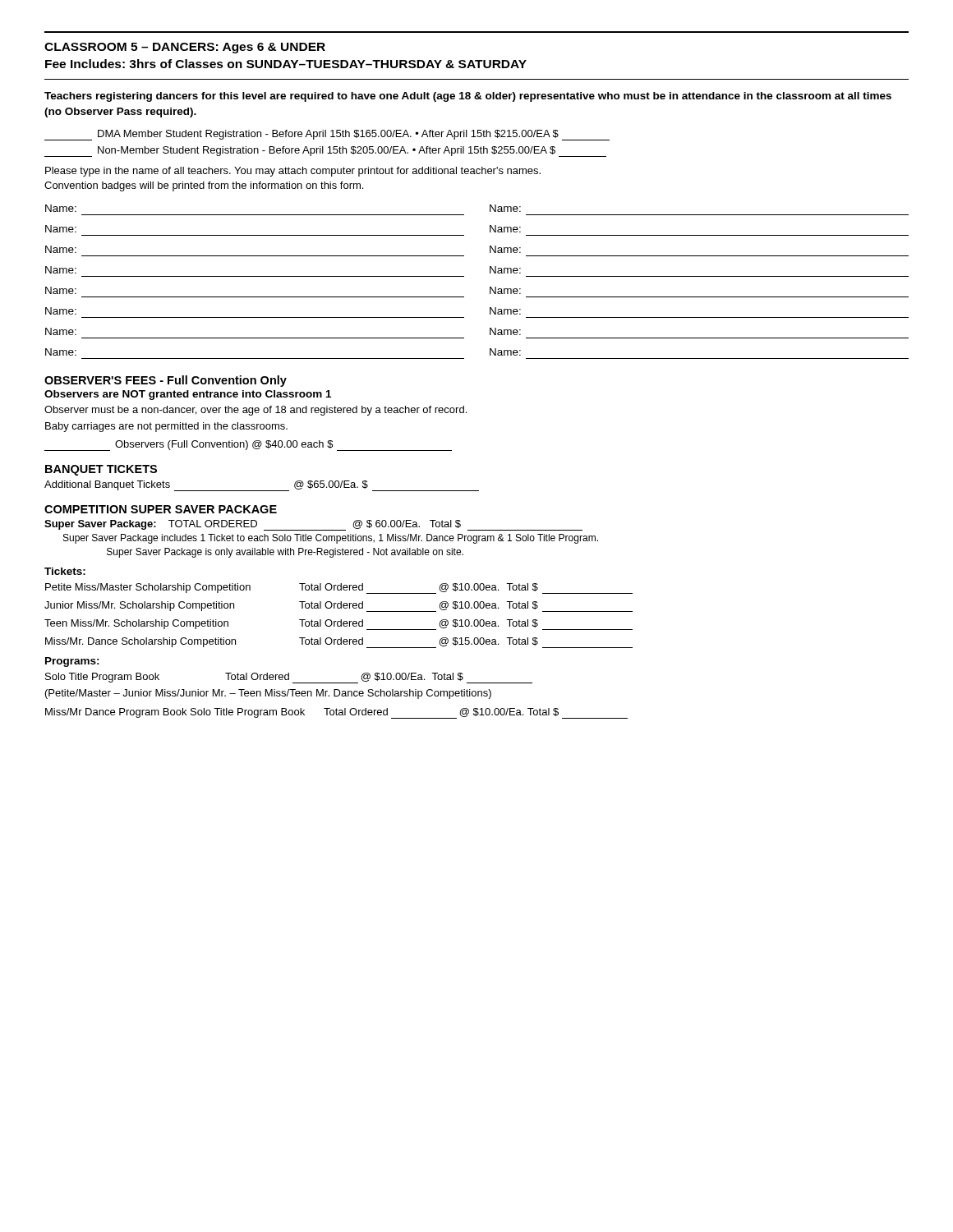Navigate to the block starting "Super Saver Package: TOTAL"
953x1232 pixels.
(313, 524)
